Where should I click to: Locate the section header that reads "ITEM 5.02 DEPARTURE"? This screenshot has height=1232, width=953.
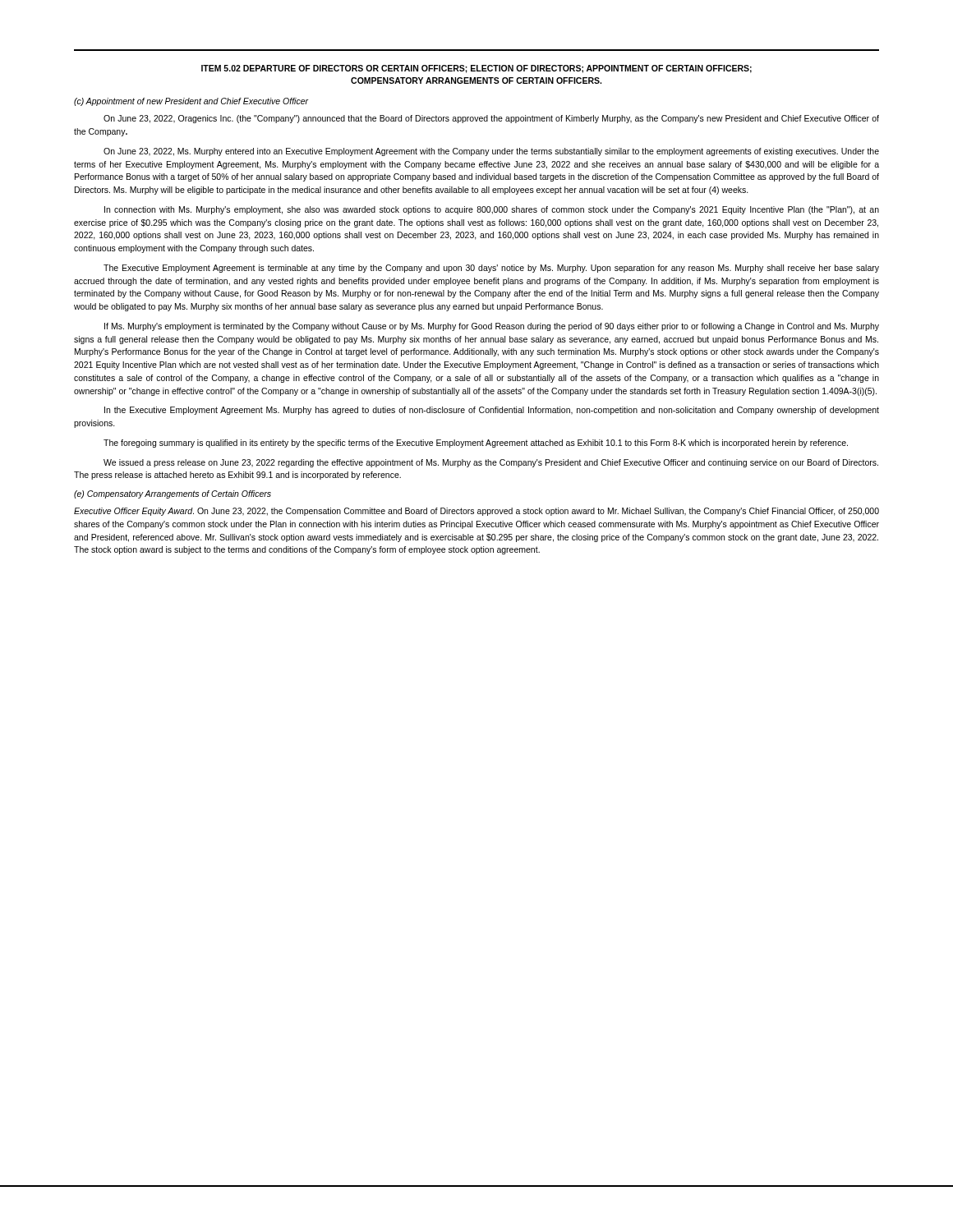476,74
